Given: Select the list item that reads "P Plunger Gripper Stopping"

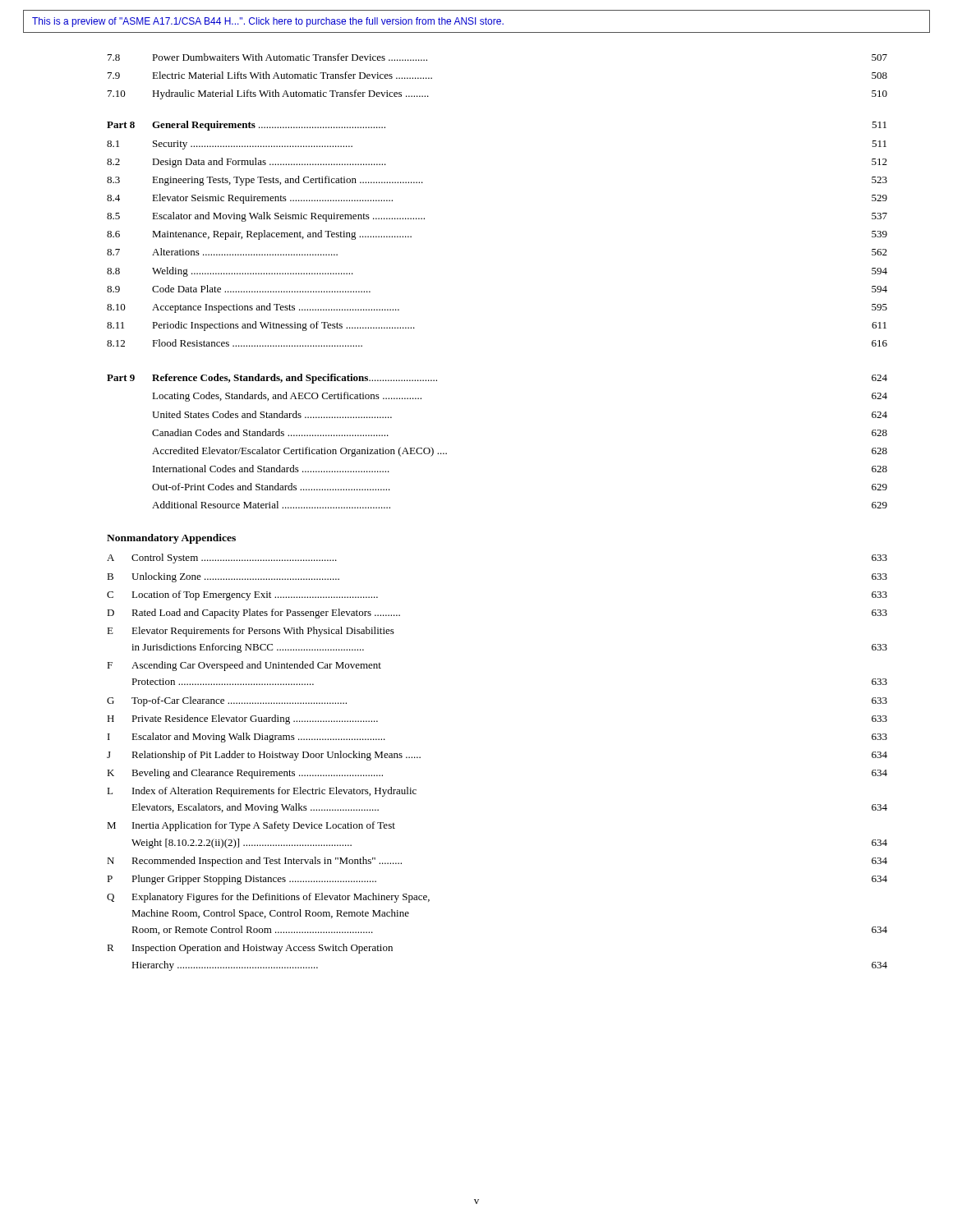Looking at the screenshot, I should (x=257, y=879).
